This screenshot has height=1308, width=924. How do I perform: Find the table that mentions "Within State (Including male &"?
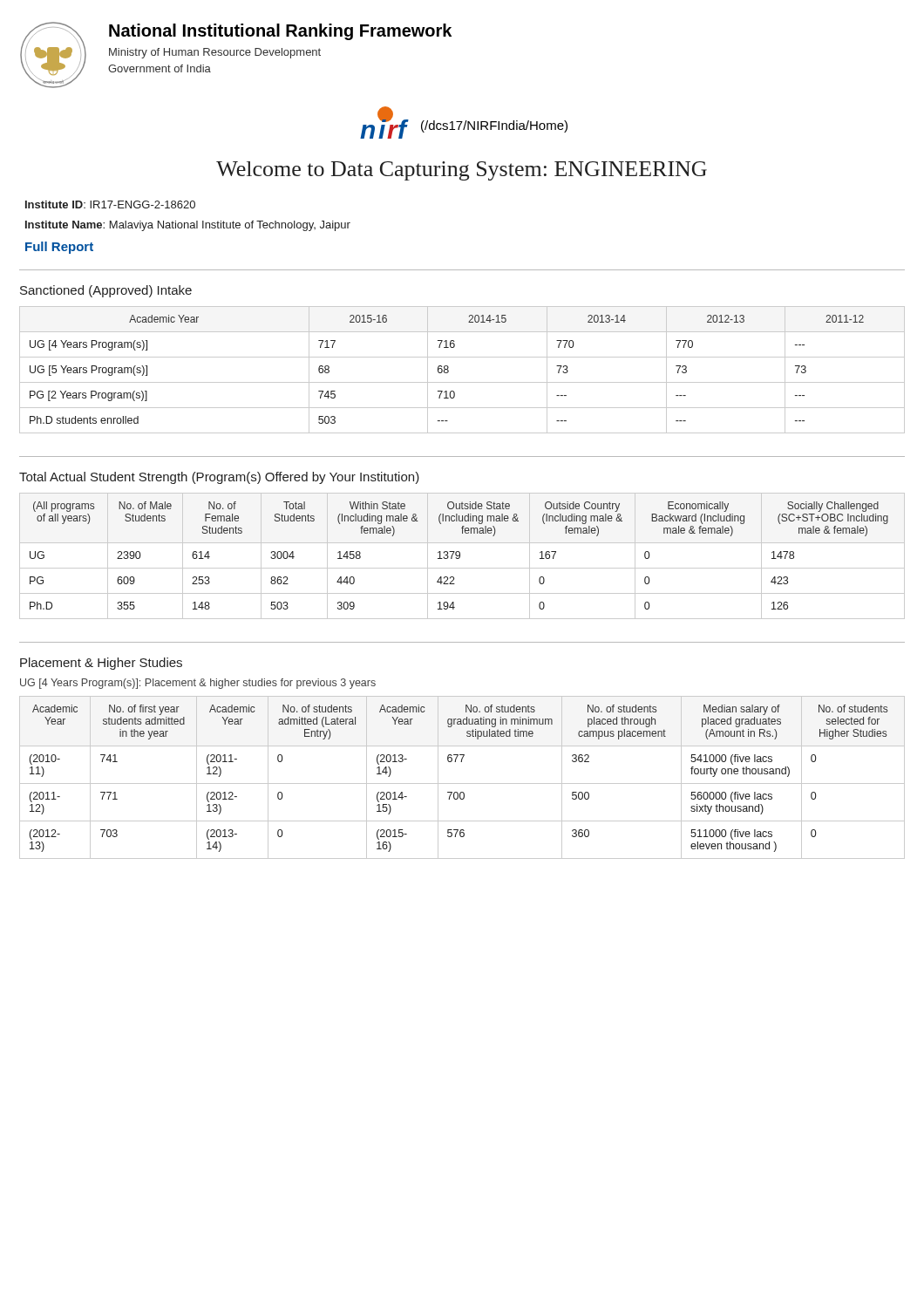462,561
